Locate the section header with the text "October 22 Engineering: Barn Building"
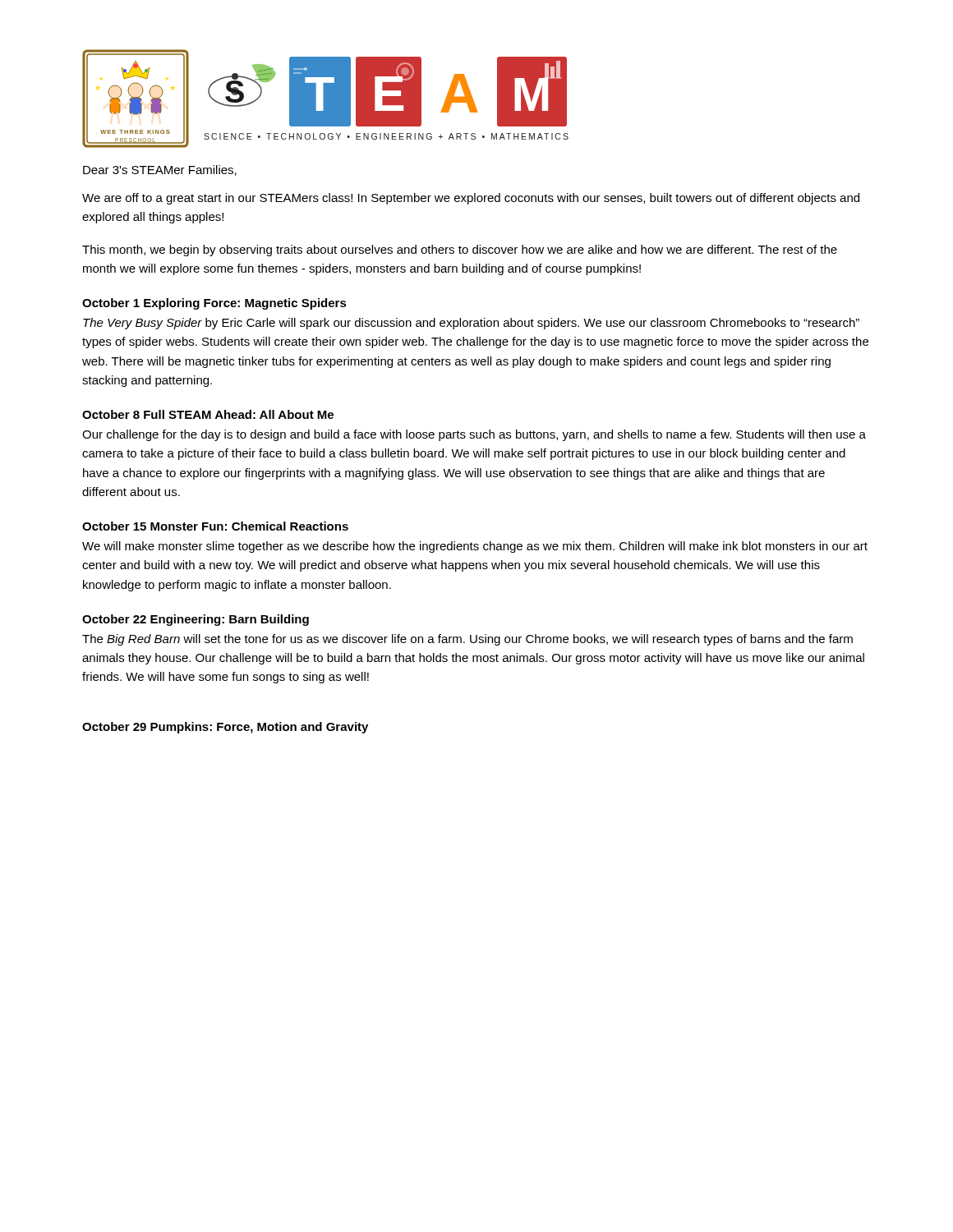Image resolution: width=953 pixels, height=1232 pixels. tap(196, 619)
